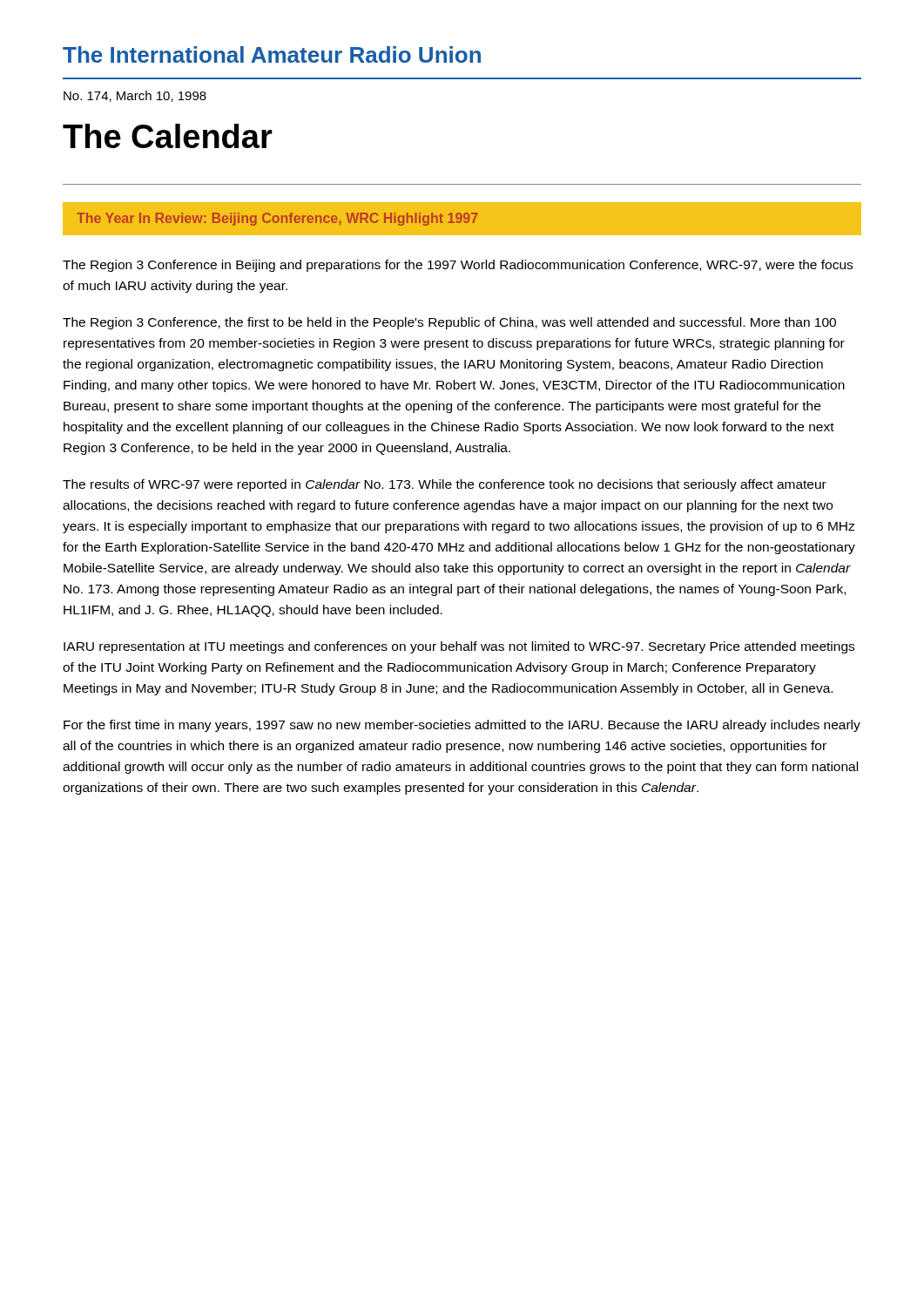The width and height of the screenshot is (924, 1307).
Task: Select the text block that reads "The results of WRC-97 were reported in Calendar"
Action: click(462, 547)
